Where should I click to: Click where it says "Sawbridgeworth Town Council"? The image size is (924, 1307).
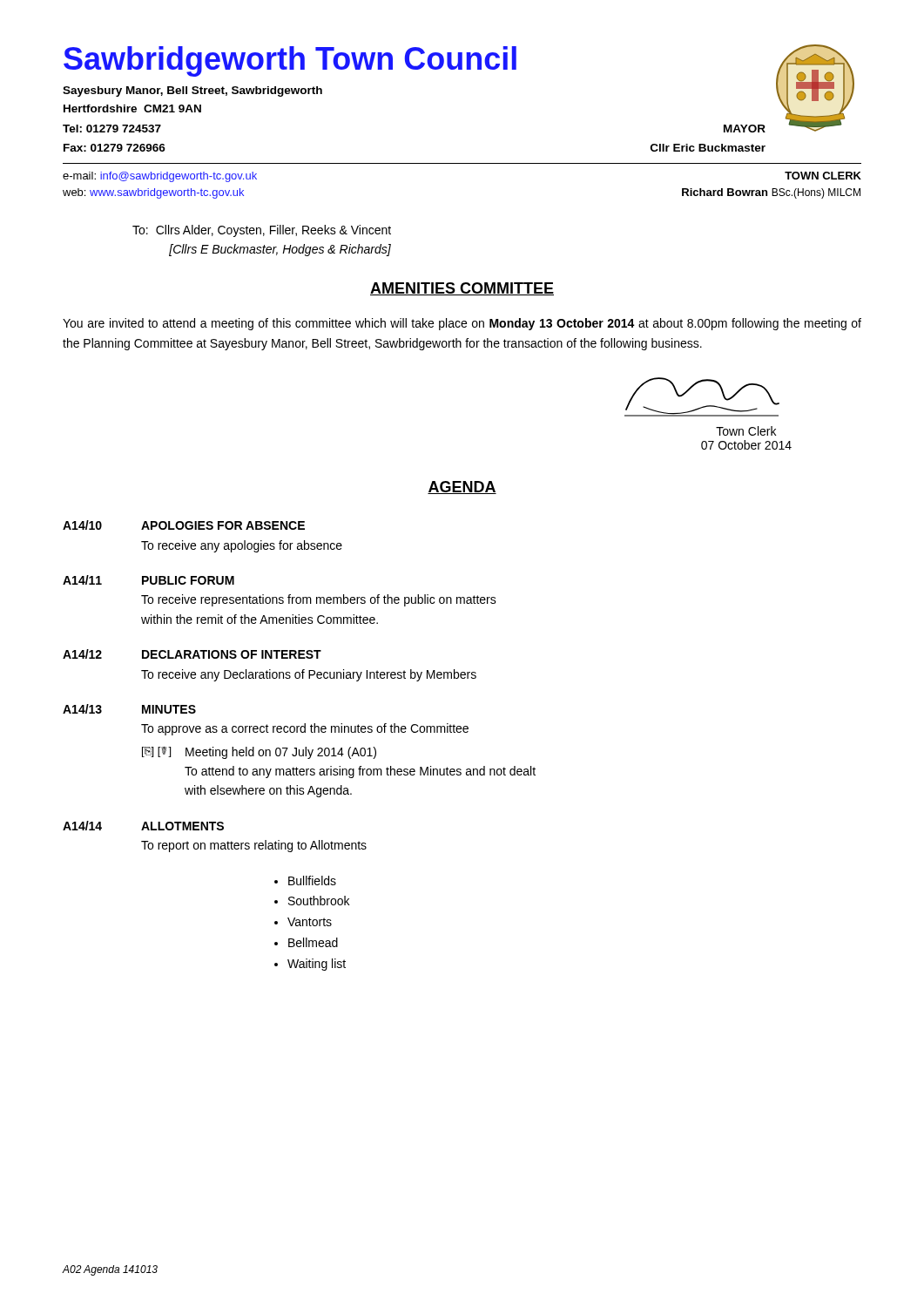click(291, 59)
